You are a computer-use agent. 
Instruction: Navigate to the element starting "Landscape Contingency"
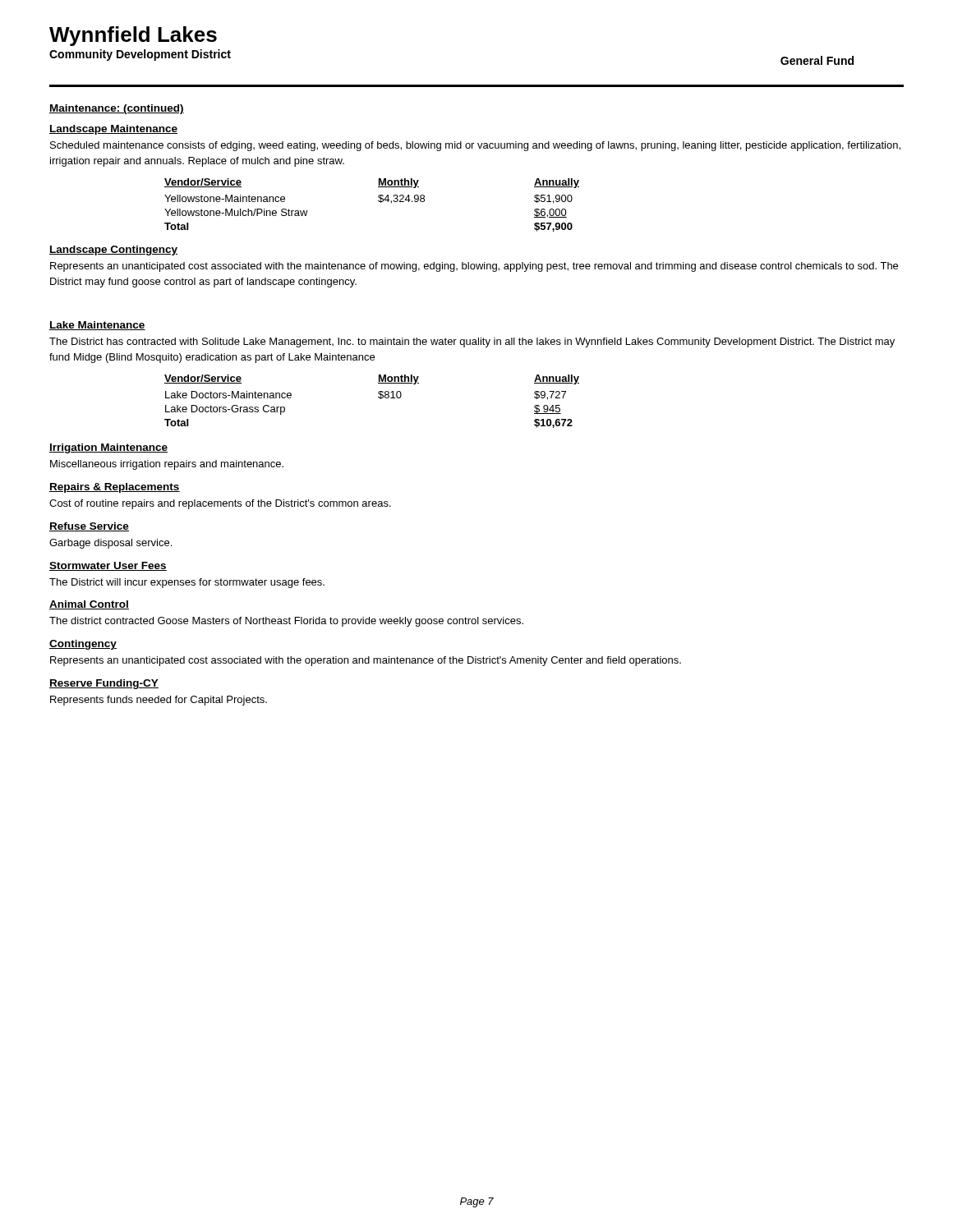click(x=113, y=249)
